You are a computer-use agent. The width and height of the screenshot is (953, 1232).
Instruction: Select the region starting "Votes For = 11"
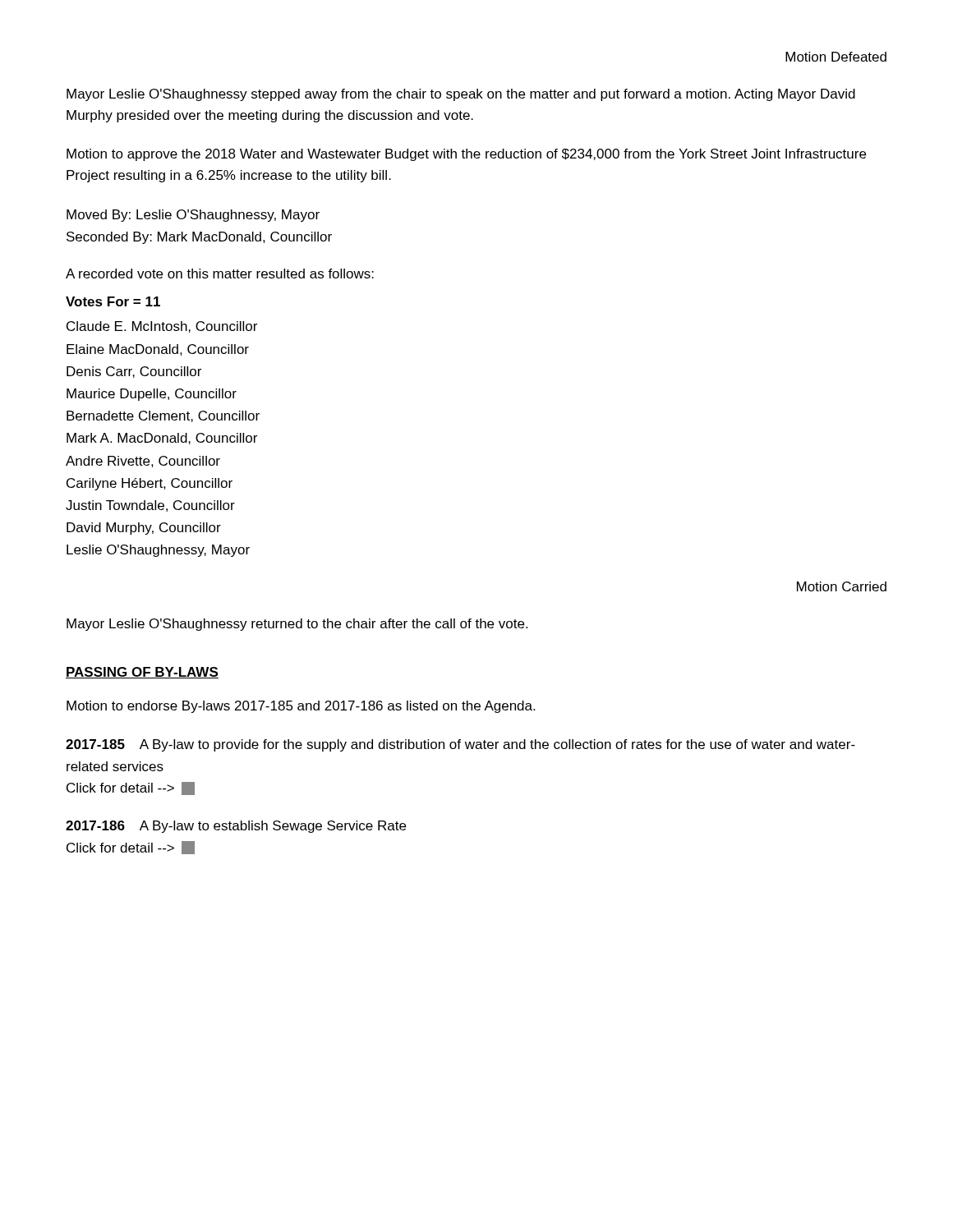coord(113,302)
